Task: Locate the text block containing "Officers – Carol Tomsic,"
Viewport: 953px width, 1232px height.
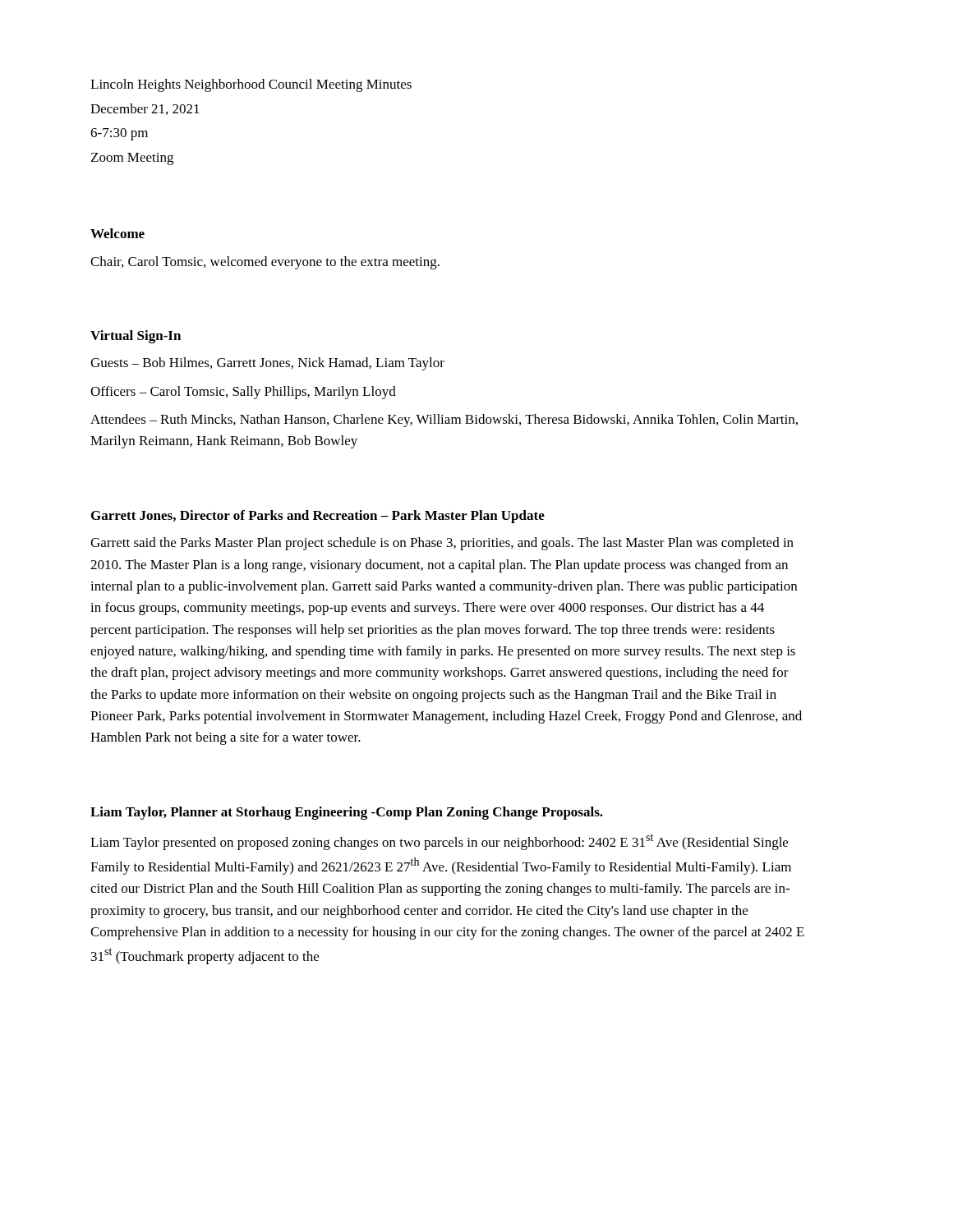Action: coord(243,393)
